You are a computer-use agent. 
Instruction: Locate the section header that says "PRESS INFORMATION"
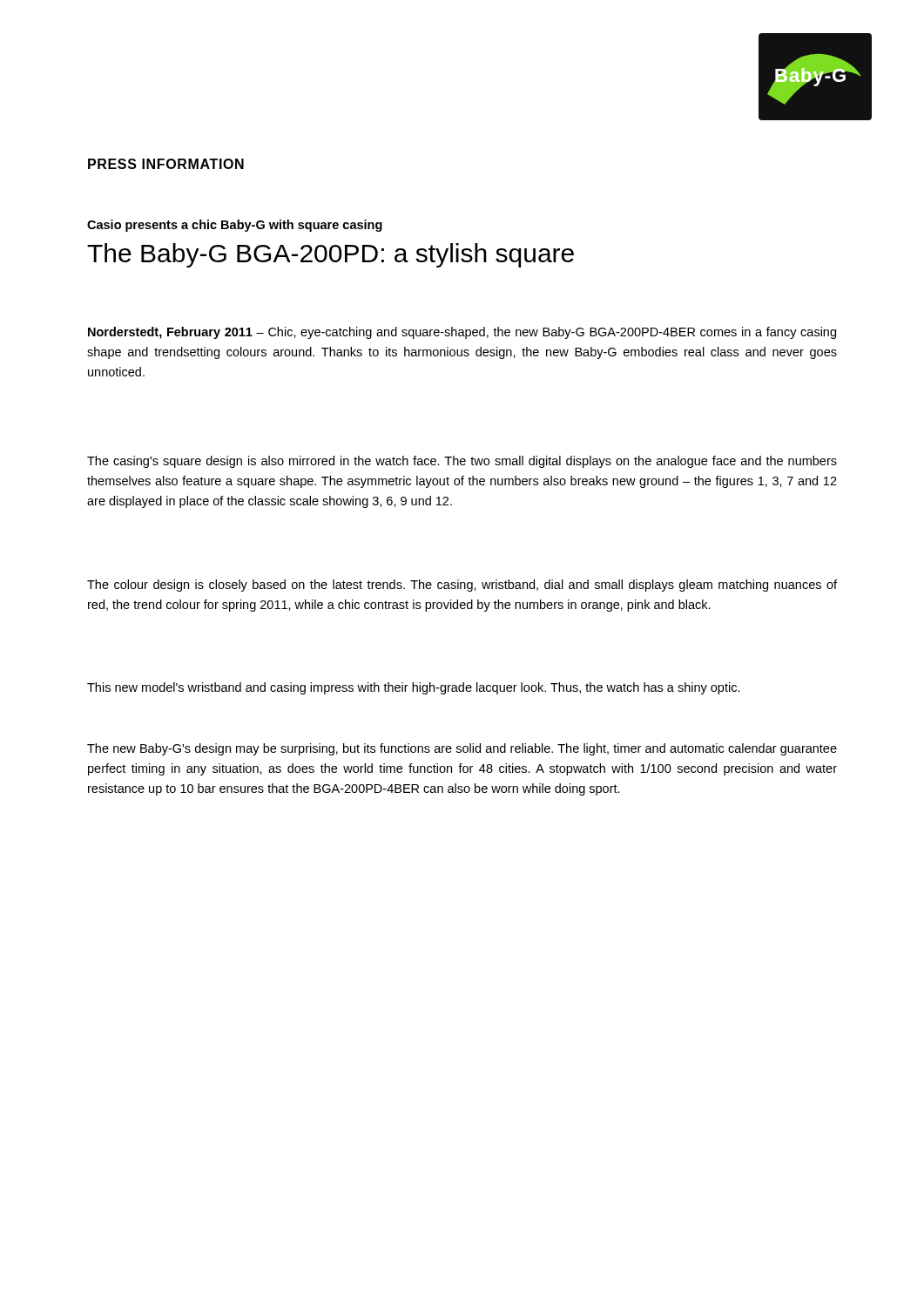166,164
